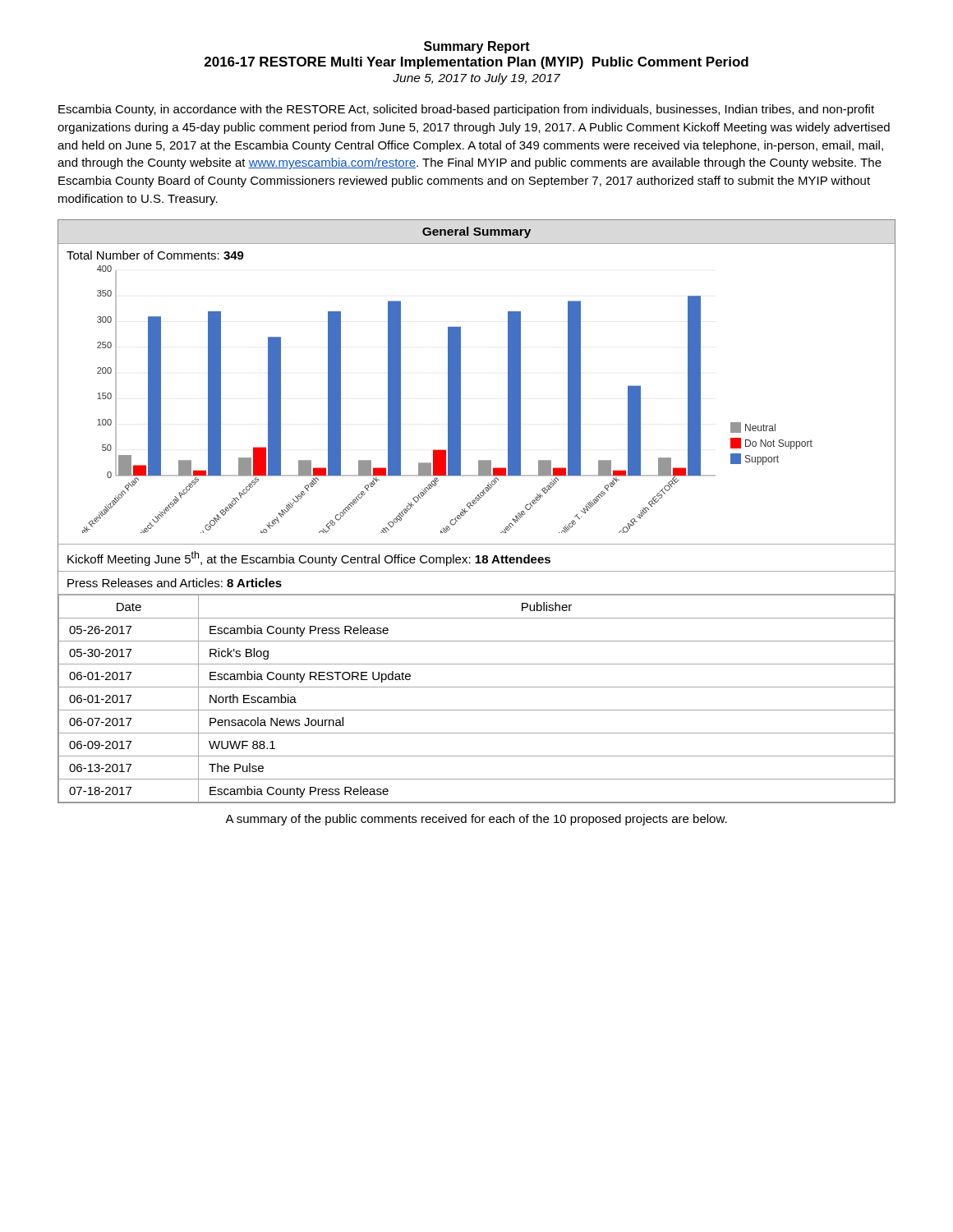
Task: Navigate to the text block starting "Press Releases and Articles: 8"
Action: (x=174, y=582)
